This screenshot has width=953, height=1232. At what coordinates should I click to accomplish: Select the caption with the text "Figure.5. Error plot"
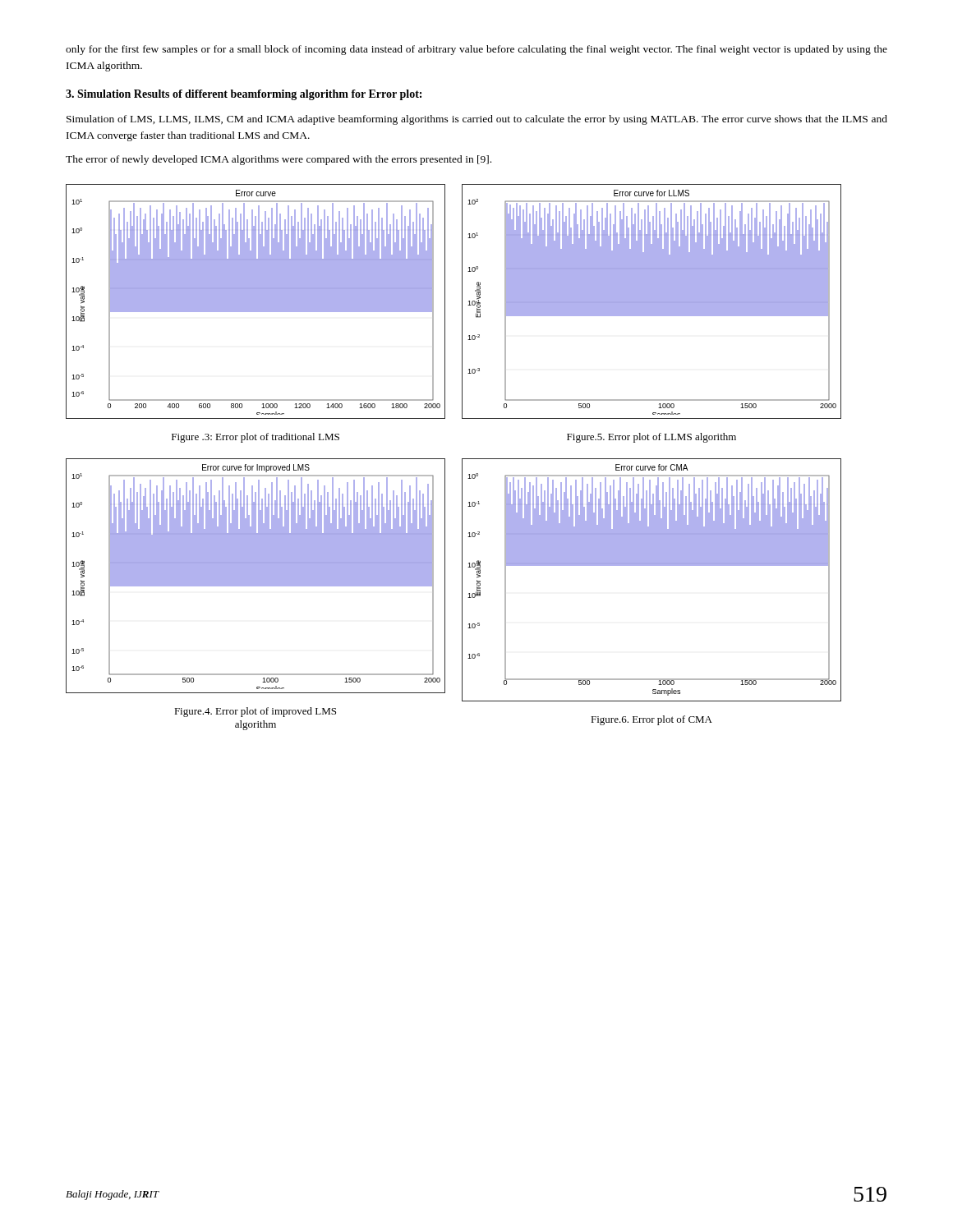[x=651, y=436]
